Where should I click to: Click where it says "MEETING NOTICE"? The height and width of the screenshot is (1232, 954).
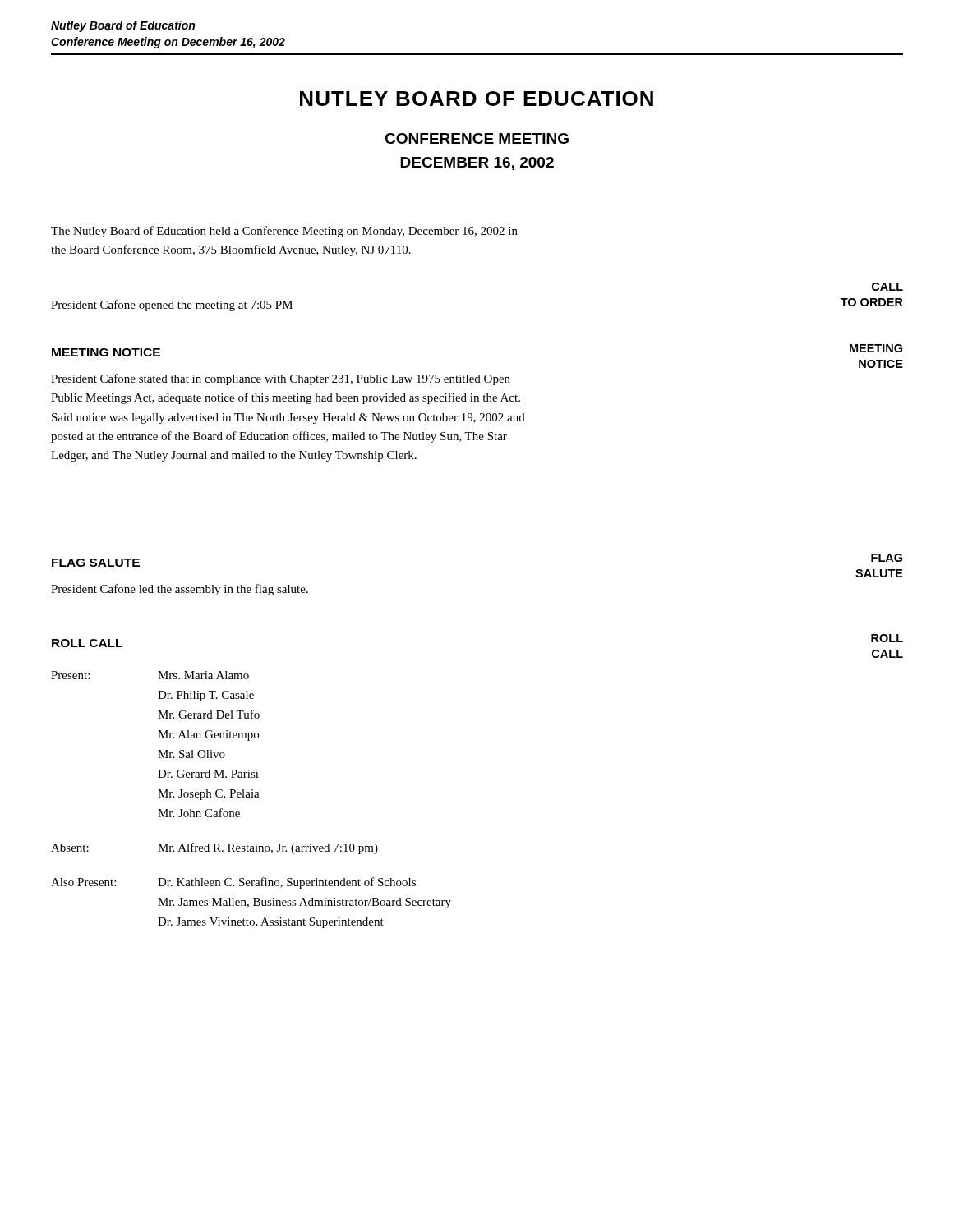[x=106, y=352]
